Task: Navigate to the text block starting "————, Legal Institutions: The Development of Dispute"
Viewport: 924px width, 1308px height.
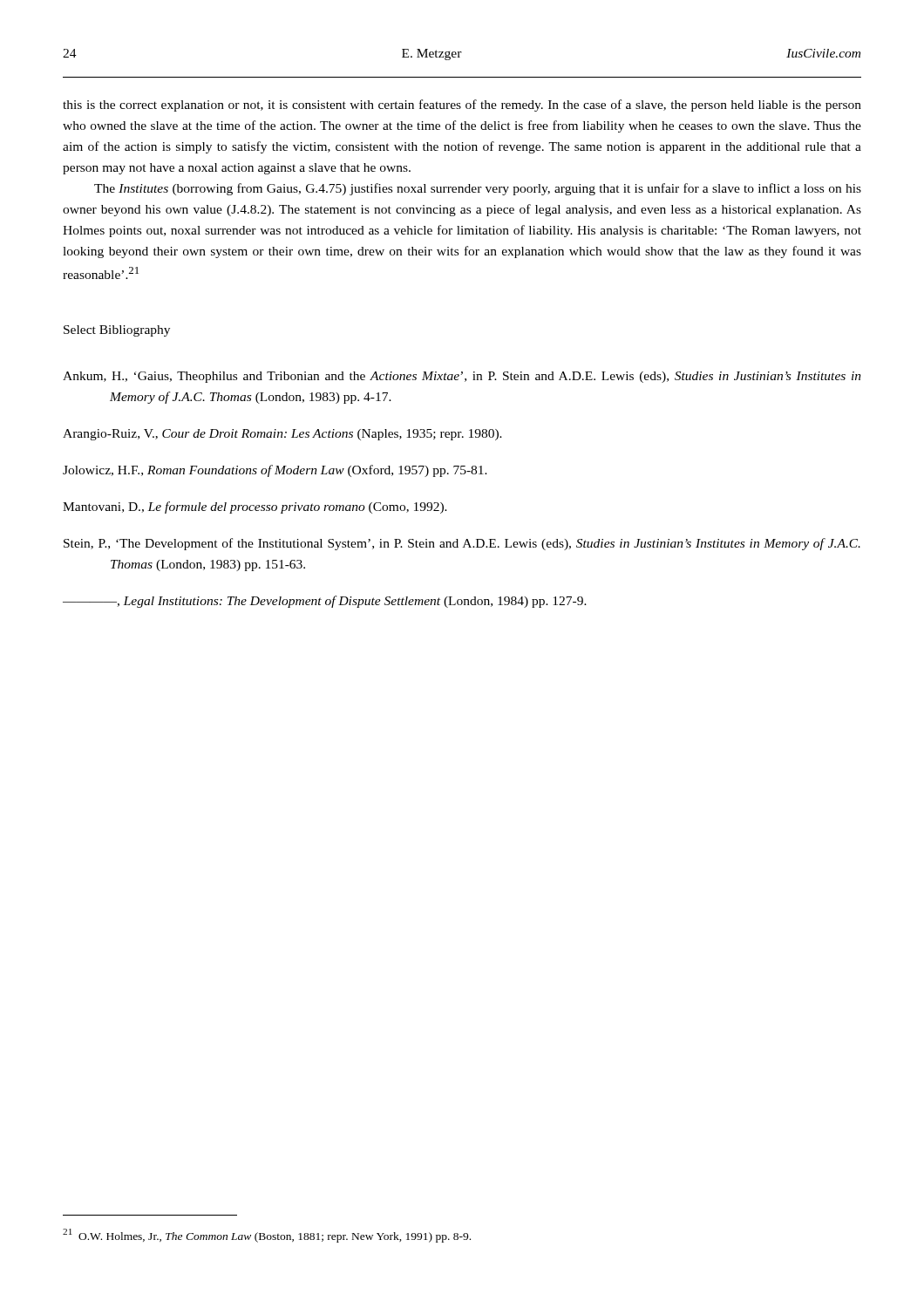Action: pos(325,601)
